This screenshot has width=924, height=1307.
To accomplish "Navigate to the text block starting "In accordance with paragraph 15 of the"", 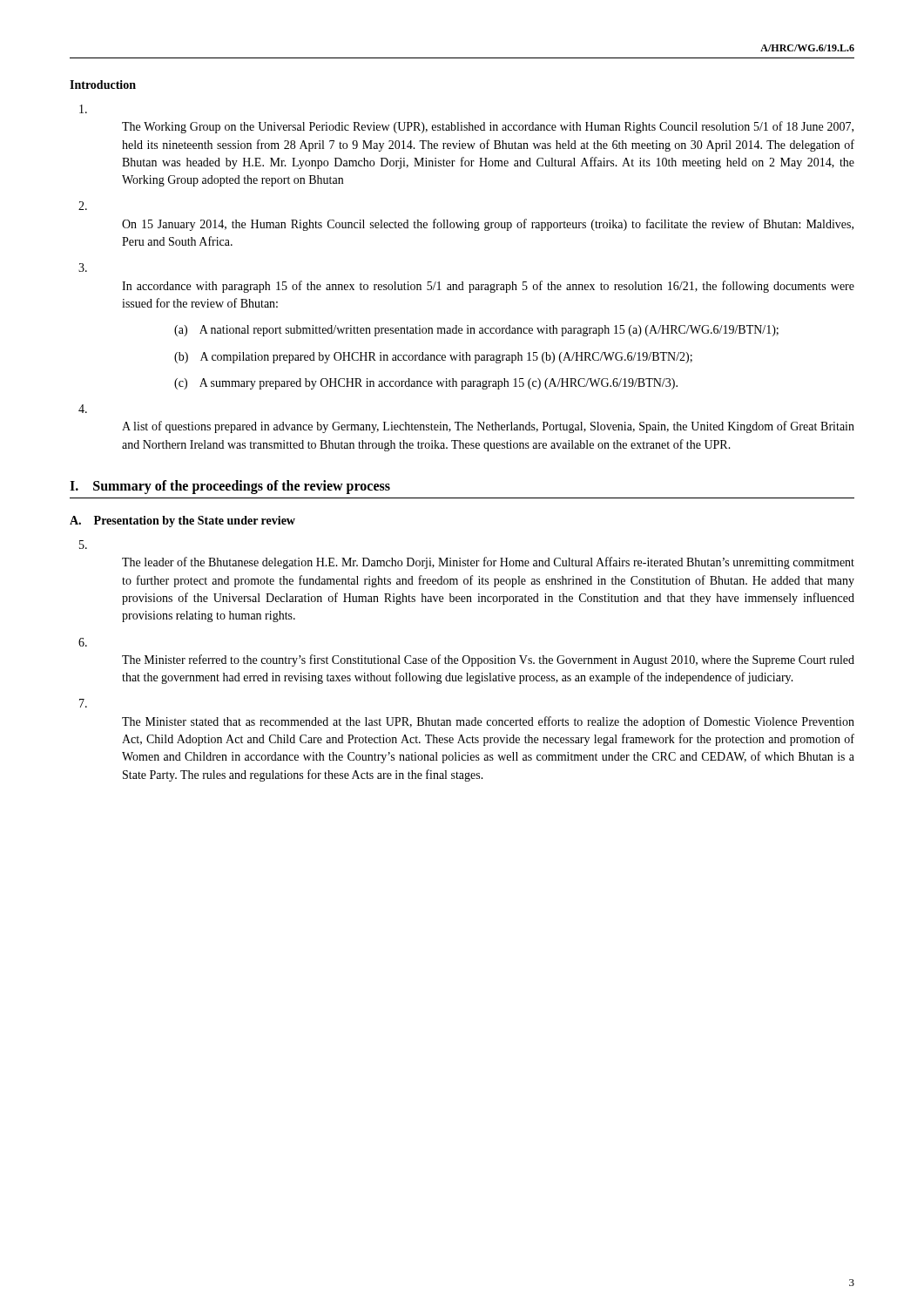I will pyautogui.click(x=488, y=286).
